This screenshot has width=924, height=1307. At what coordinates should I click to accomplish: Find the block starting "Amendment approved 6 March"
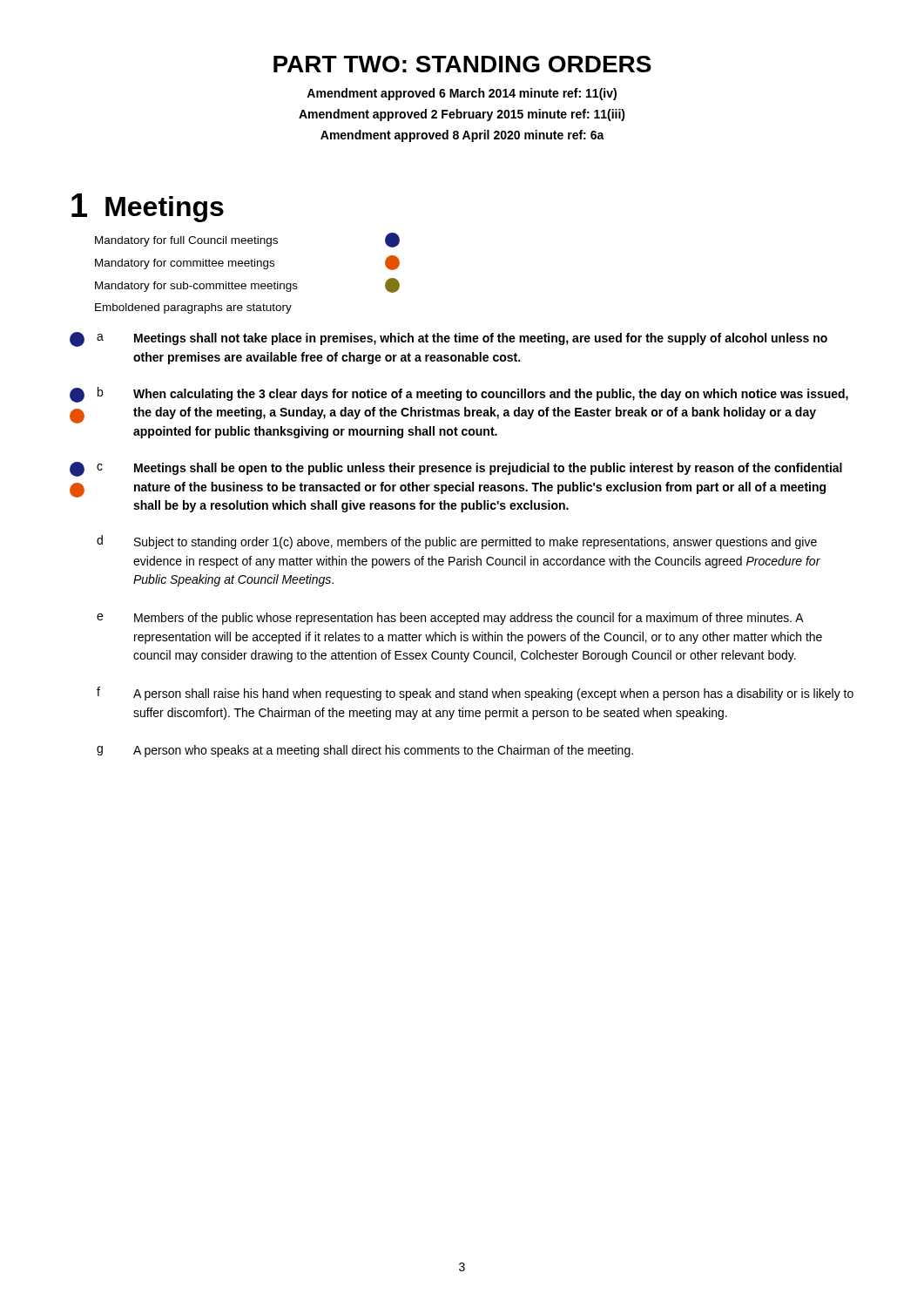point(462,114)
